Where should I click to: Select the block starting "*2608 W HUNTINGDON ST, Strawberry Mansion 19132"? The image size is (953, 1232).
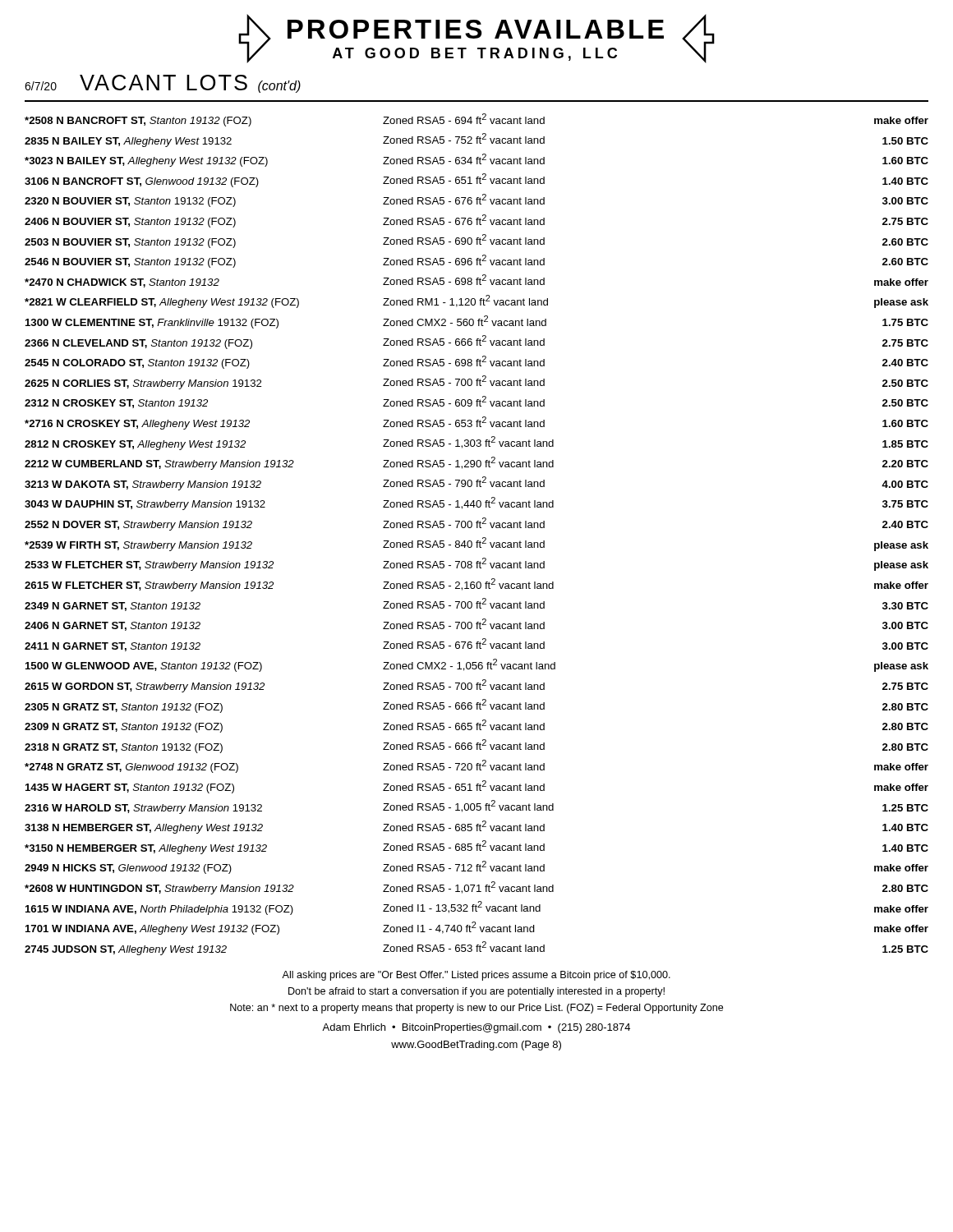click(476, 887)
